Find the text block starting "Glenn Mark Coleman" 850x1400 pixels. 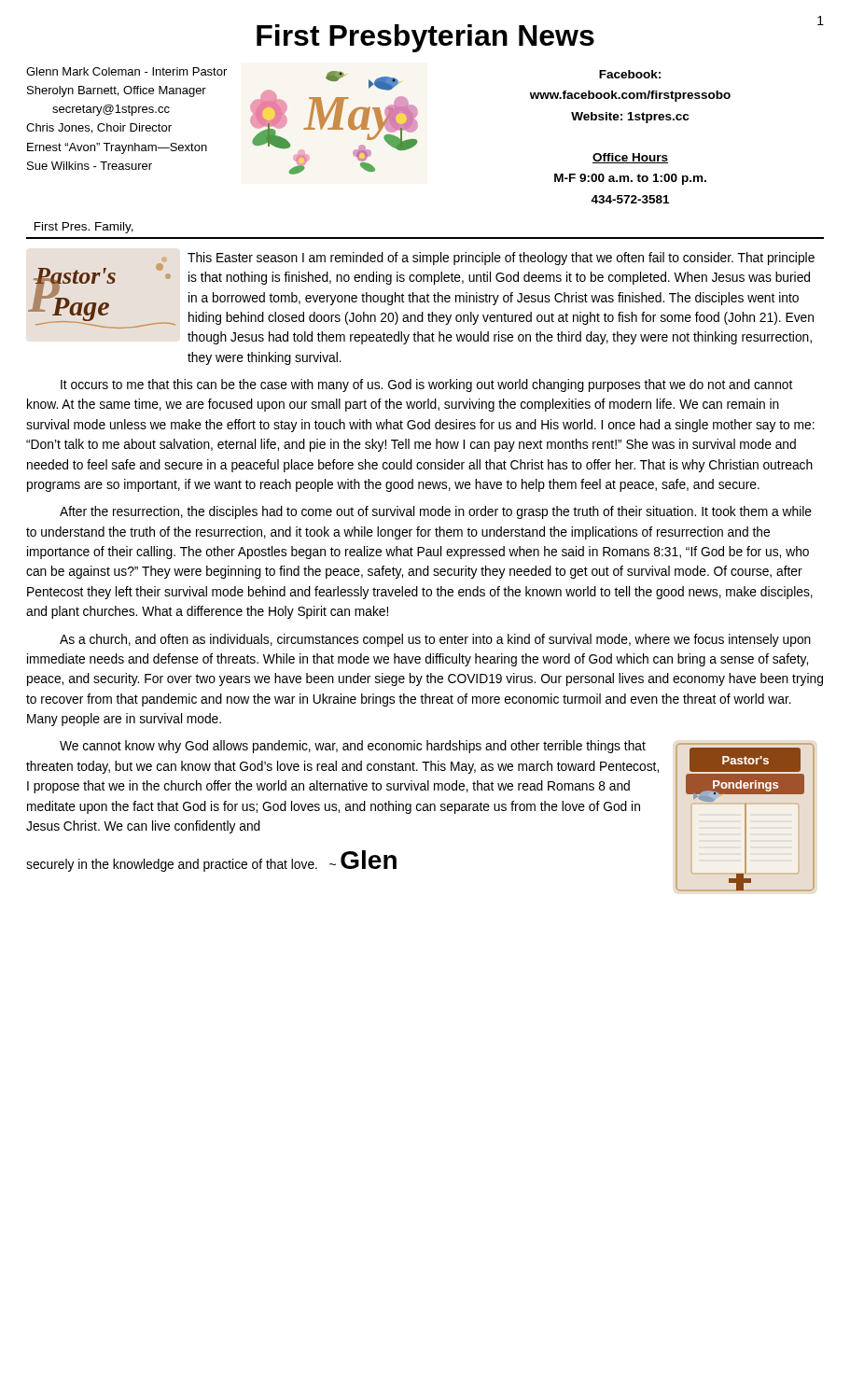click(x=127, y=118)
